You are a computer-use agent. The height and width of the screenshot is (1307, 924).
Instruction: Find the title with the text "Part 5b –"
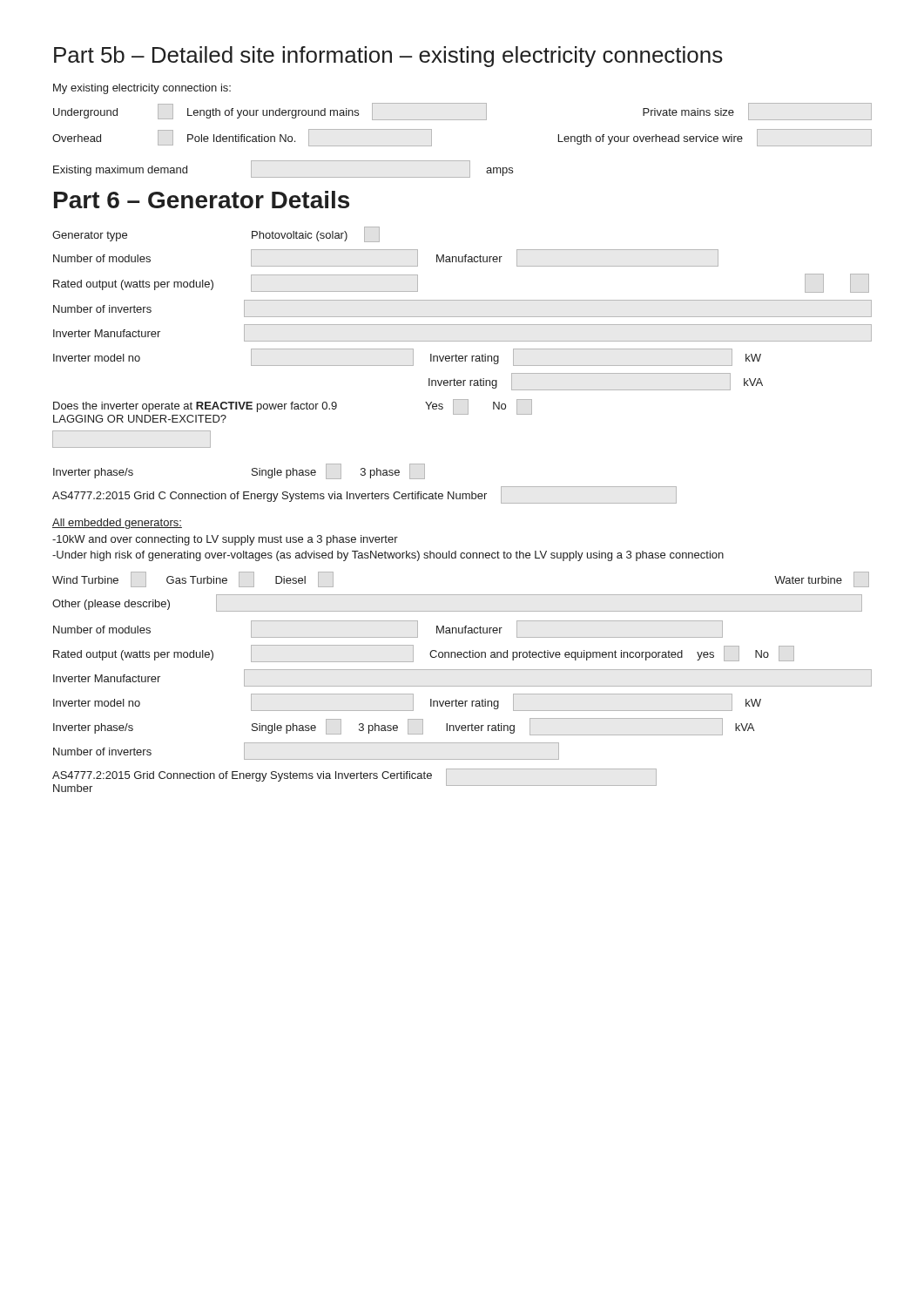(462, 55)
